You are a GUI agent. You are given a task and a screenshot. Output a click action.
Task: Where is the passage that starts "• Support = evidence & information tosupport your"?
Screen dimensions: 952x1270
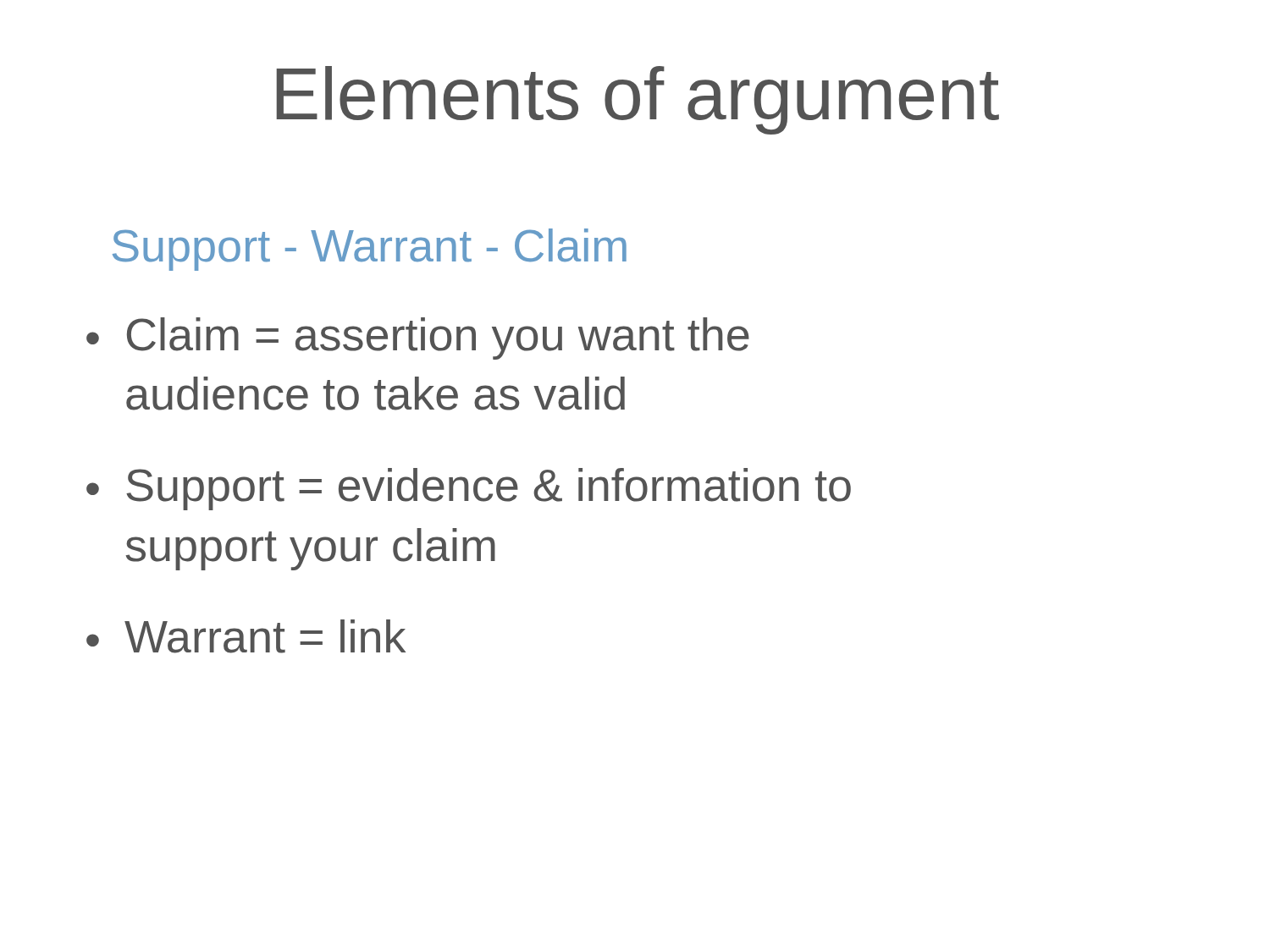click(x=469, y=515)
